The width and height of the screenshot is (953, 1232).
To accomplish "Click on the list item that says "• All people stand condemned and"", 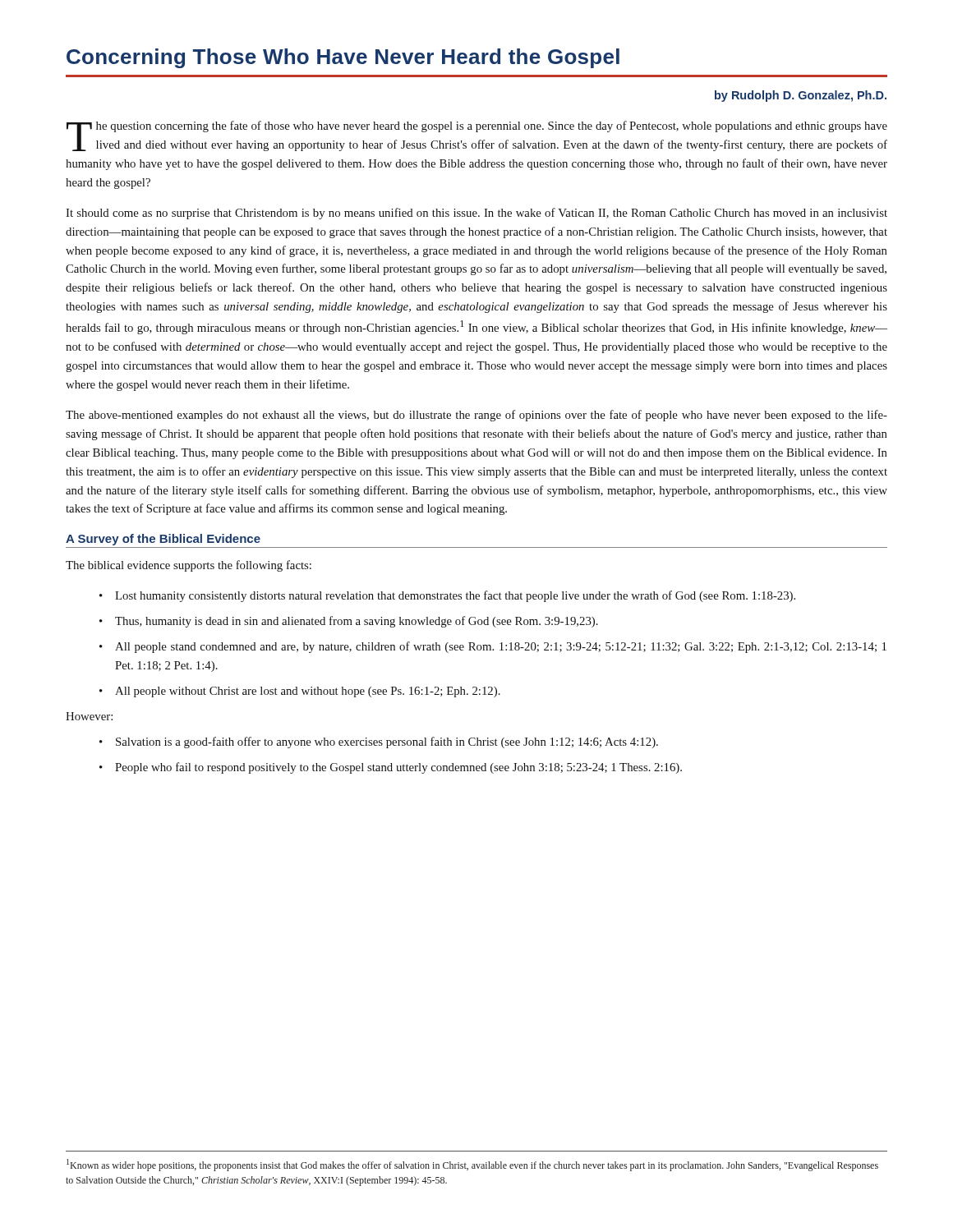I will click(501, 655).
